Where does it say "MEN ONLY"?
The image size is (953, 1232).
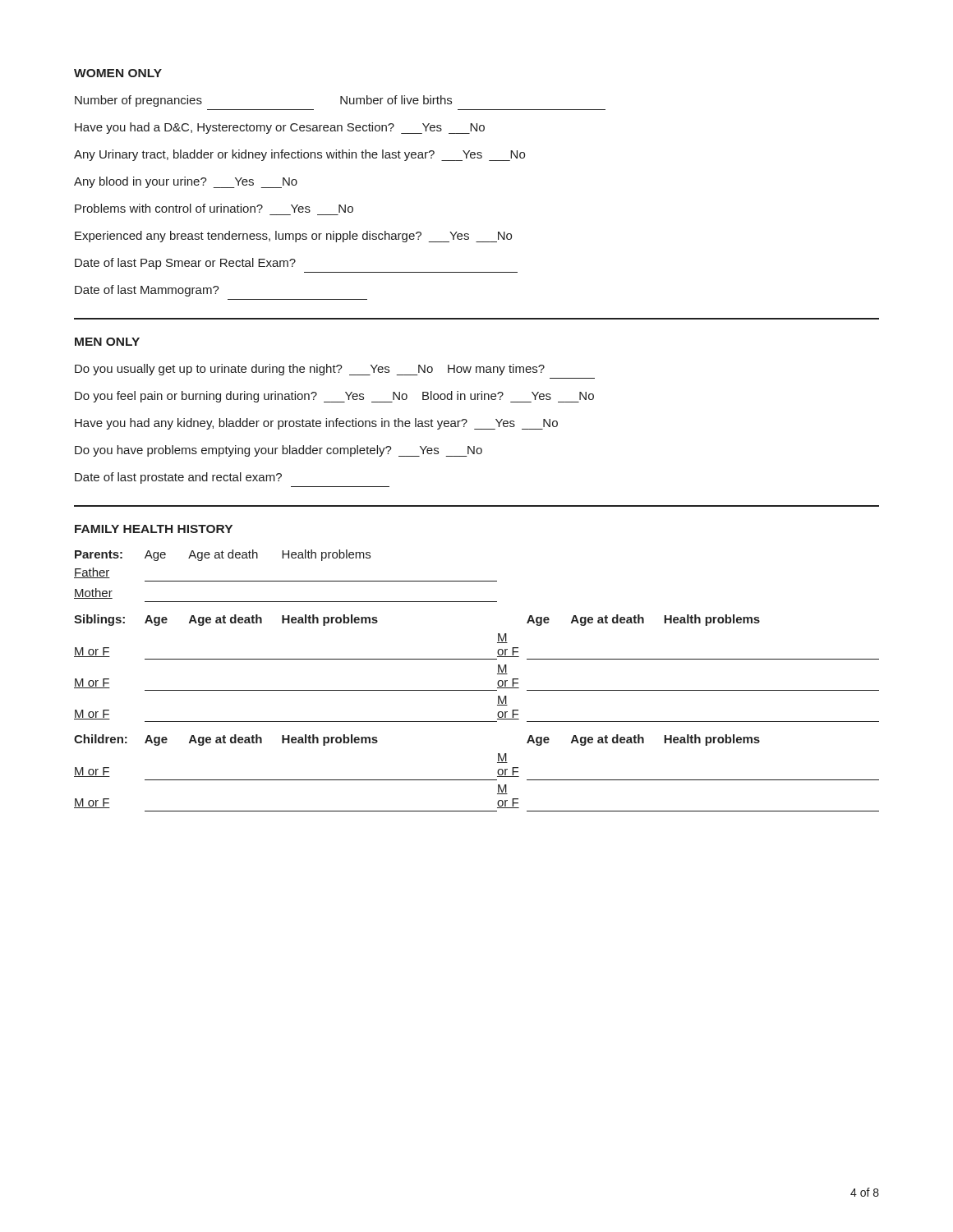[107, 341]
